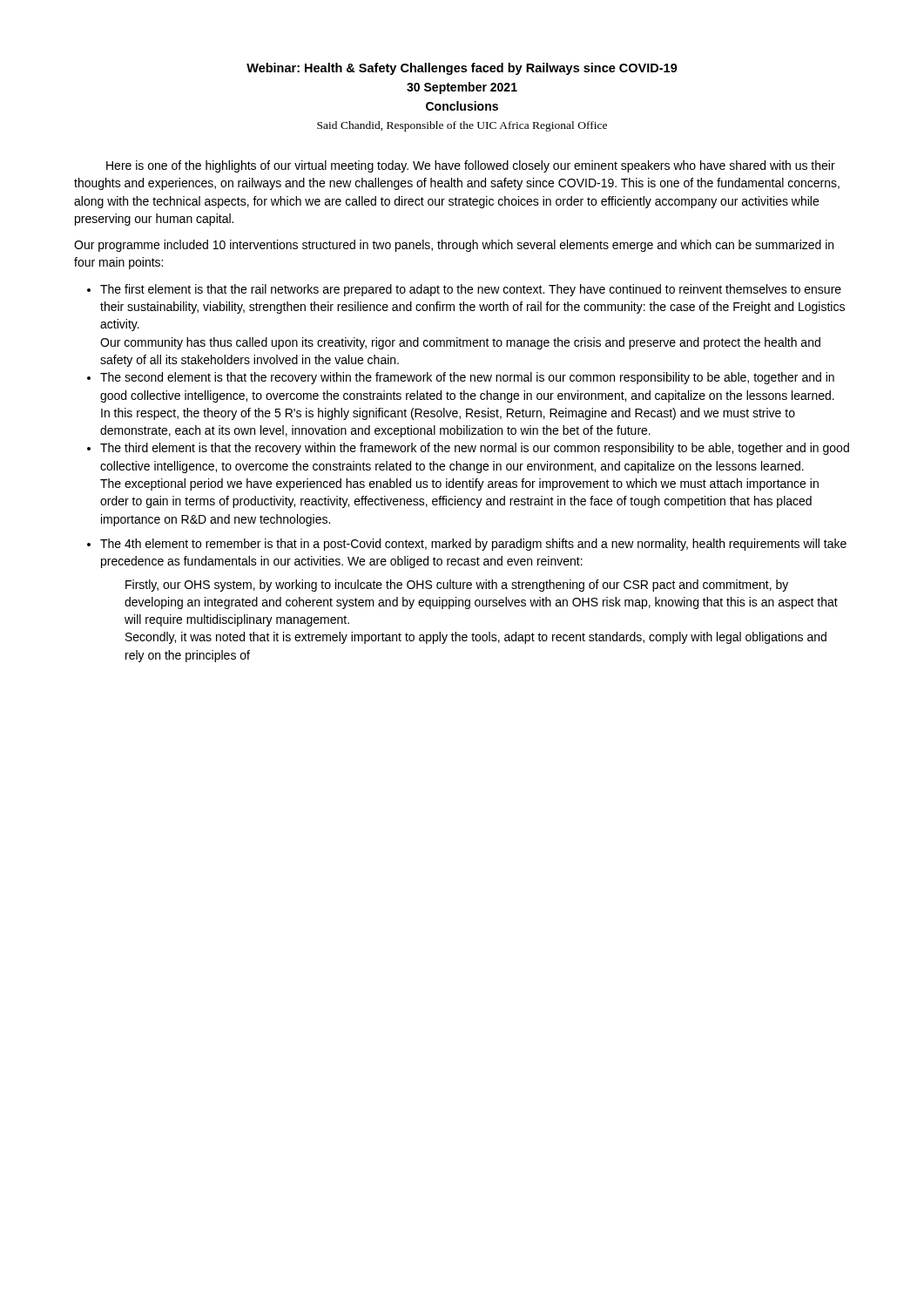Locate the block starting "Said Chandid, Responsible of the UIC Africa Regional"

(462, 125)
